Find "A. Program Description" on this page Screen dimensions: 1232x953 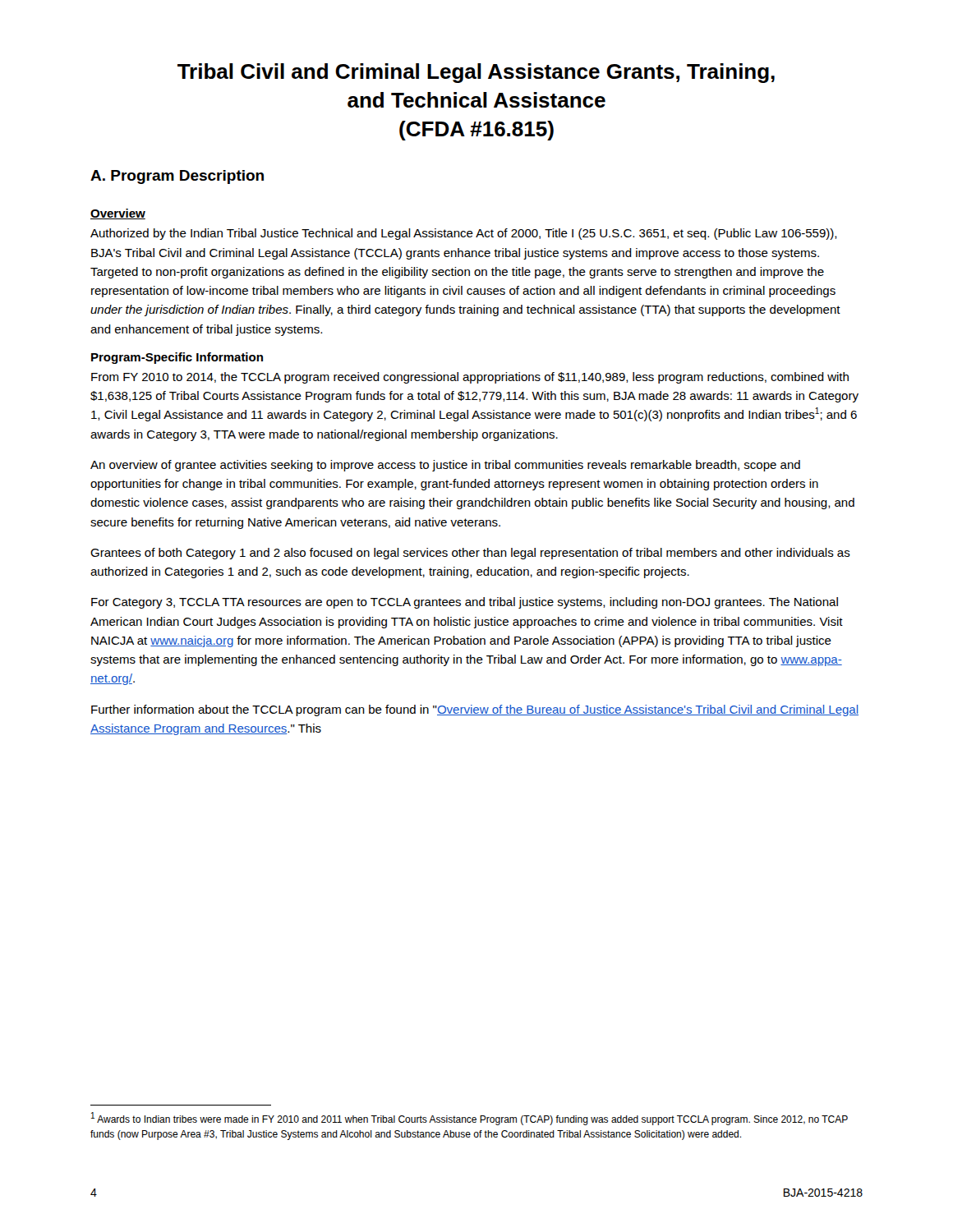(x=178, y=176)
